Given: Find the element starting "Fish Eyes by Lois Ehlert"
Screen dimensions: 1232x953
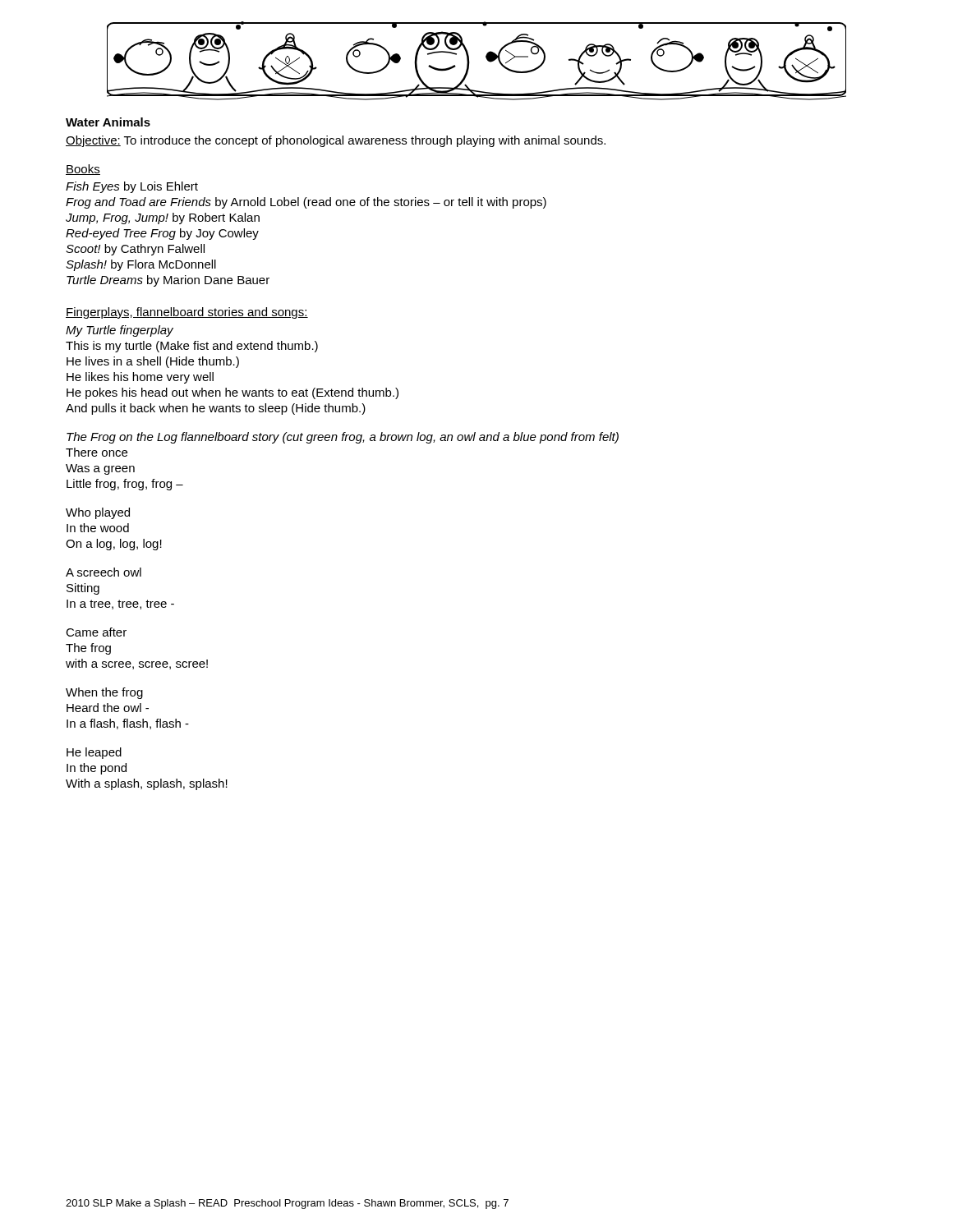Looking at the screenshot, I should [x=132, y=186].
